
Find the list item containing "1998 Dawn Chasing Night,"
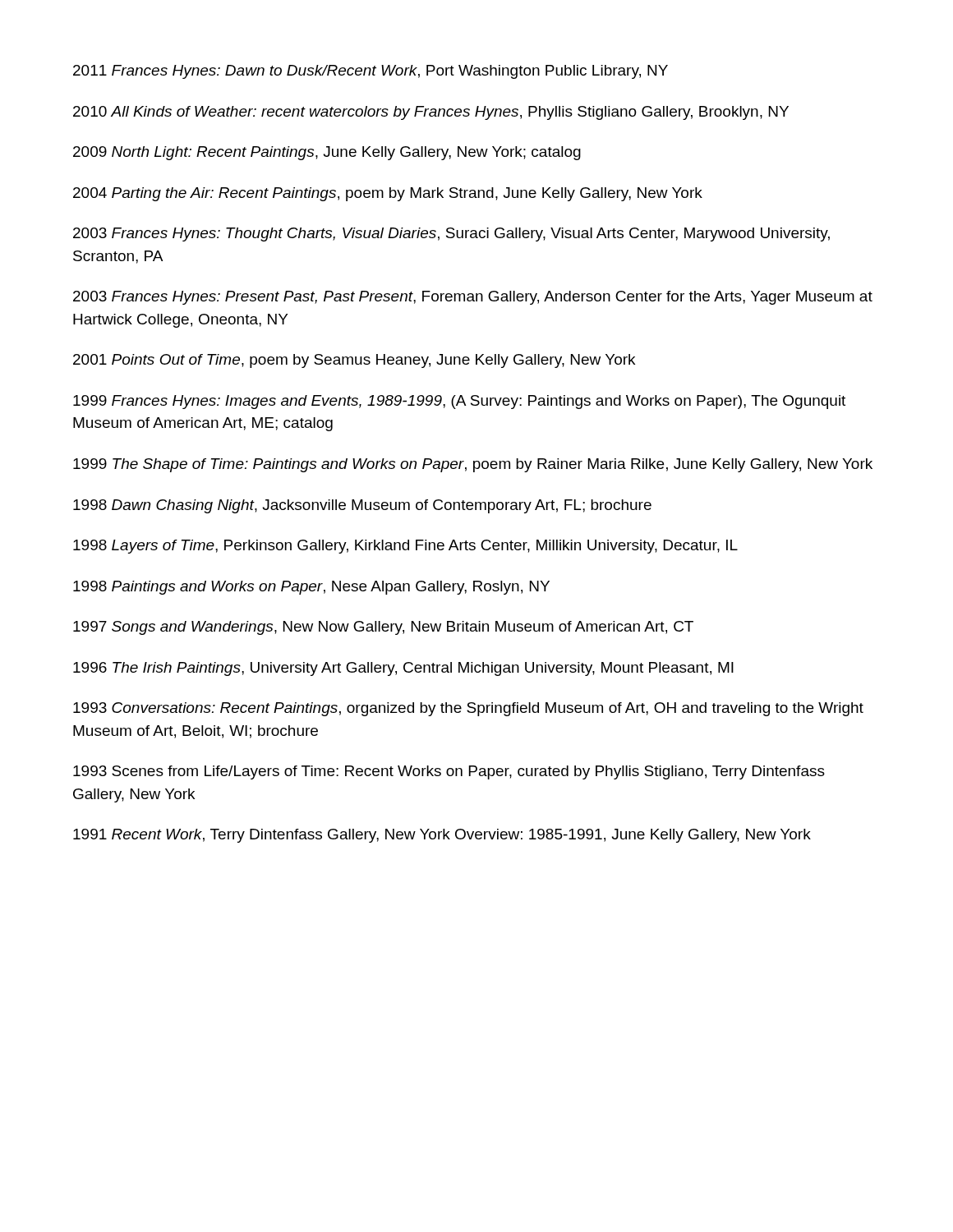(362, 504)
